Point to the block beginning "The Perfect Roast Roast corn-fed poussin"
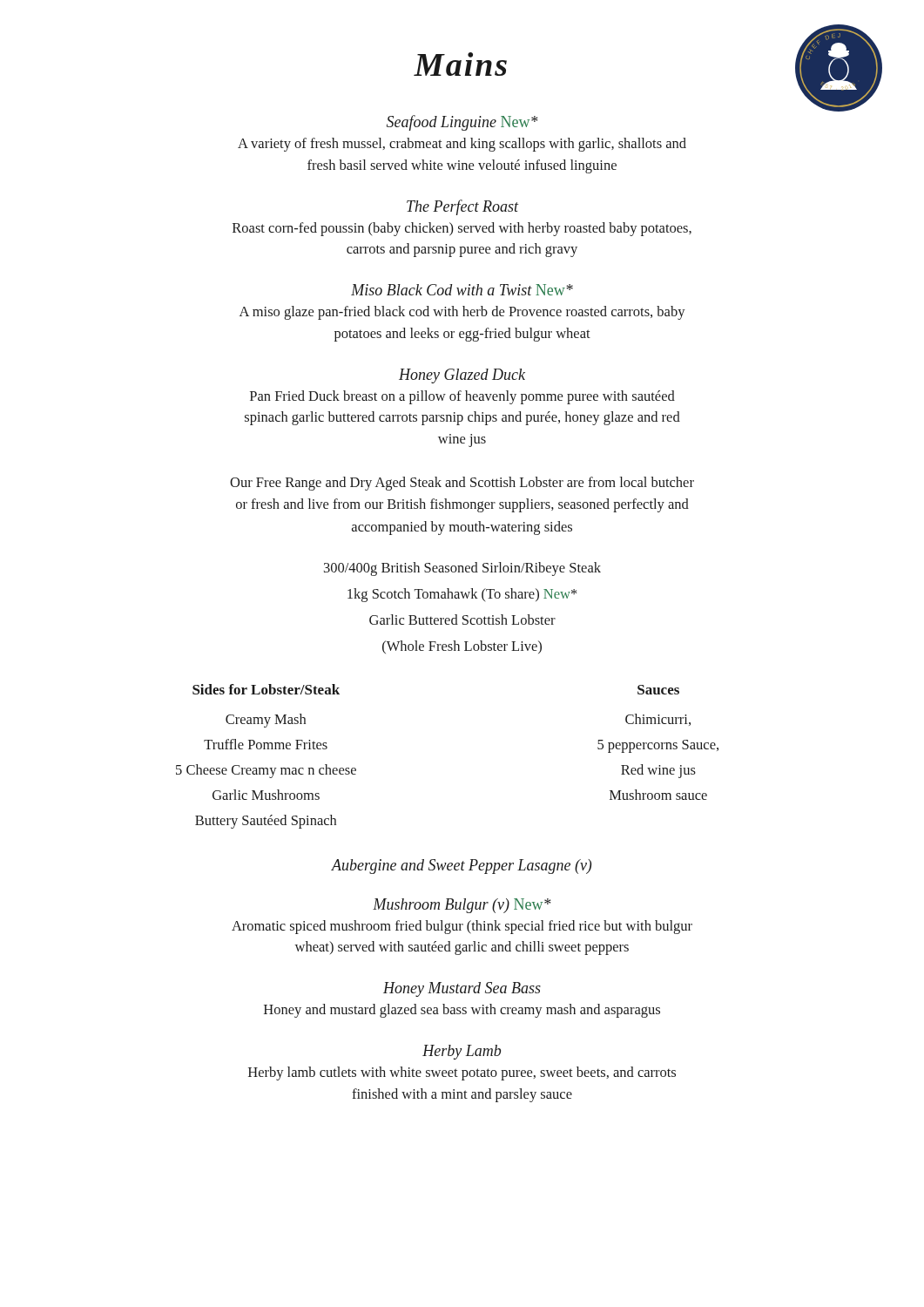This screenshot has height=1307, width=924. click(462, 229)
